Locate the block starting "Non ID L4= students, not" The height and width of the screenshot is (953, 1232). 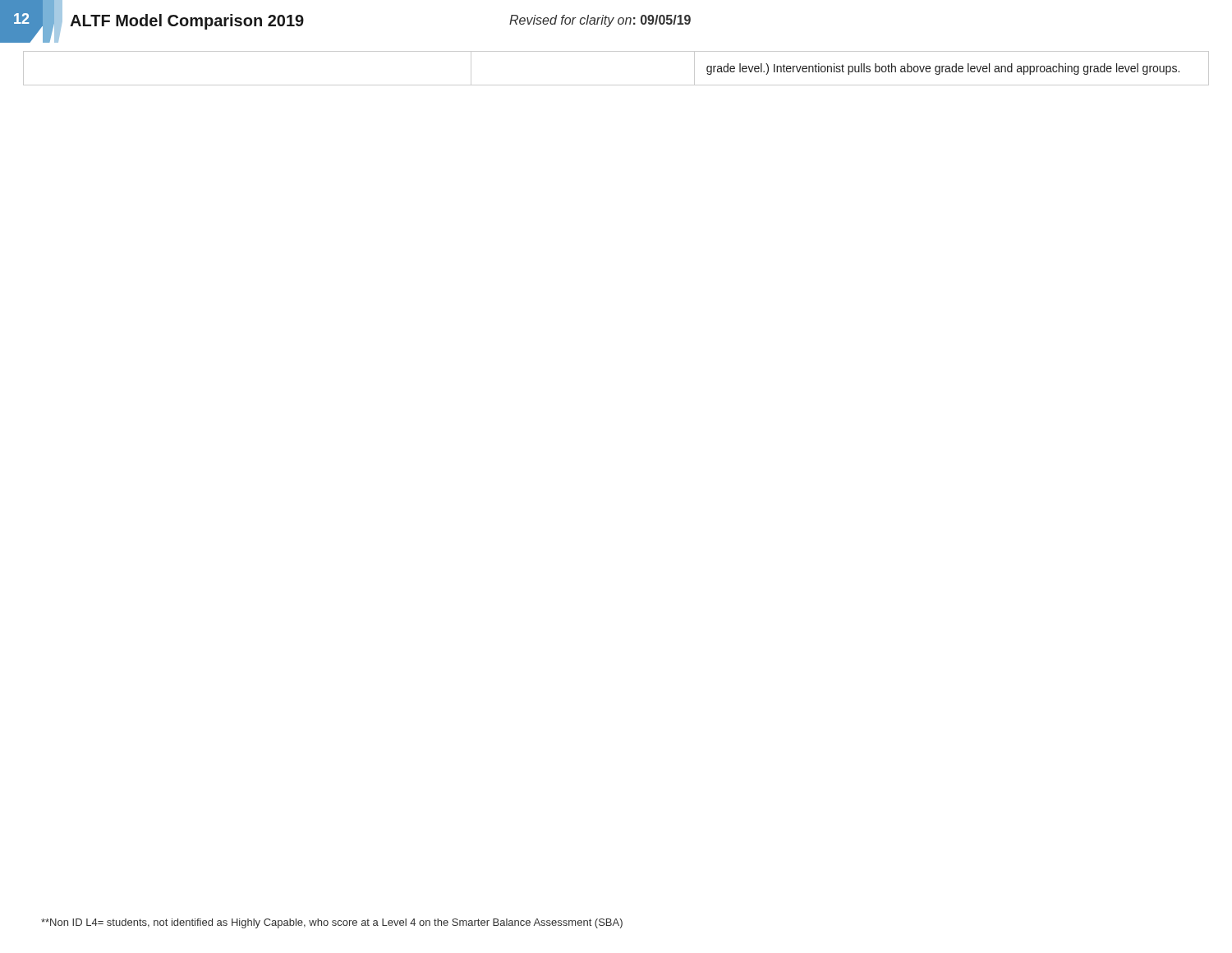point(332,922)
